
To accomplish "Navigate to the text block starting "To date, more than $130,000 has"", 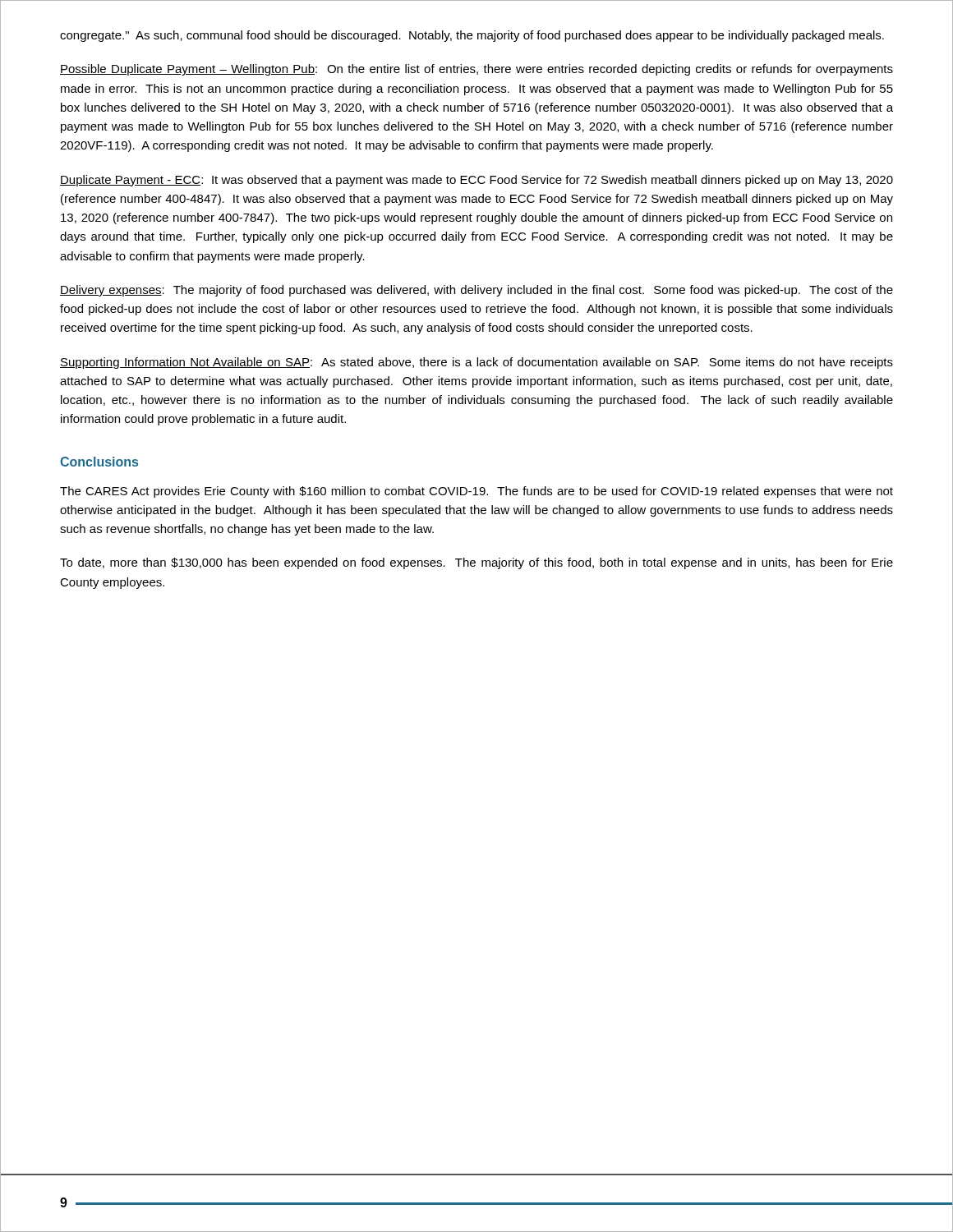I will (476, 572).
